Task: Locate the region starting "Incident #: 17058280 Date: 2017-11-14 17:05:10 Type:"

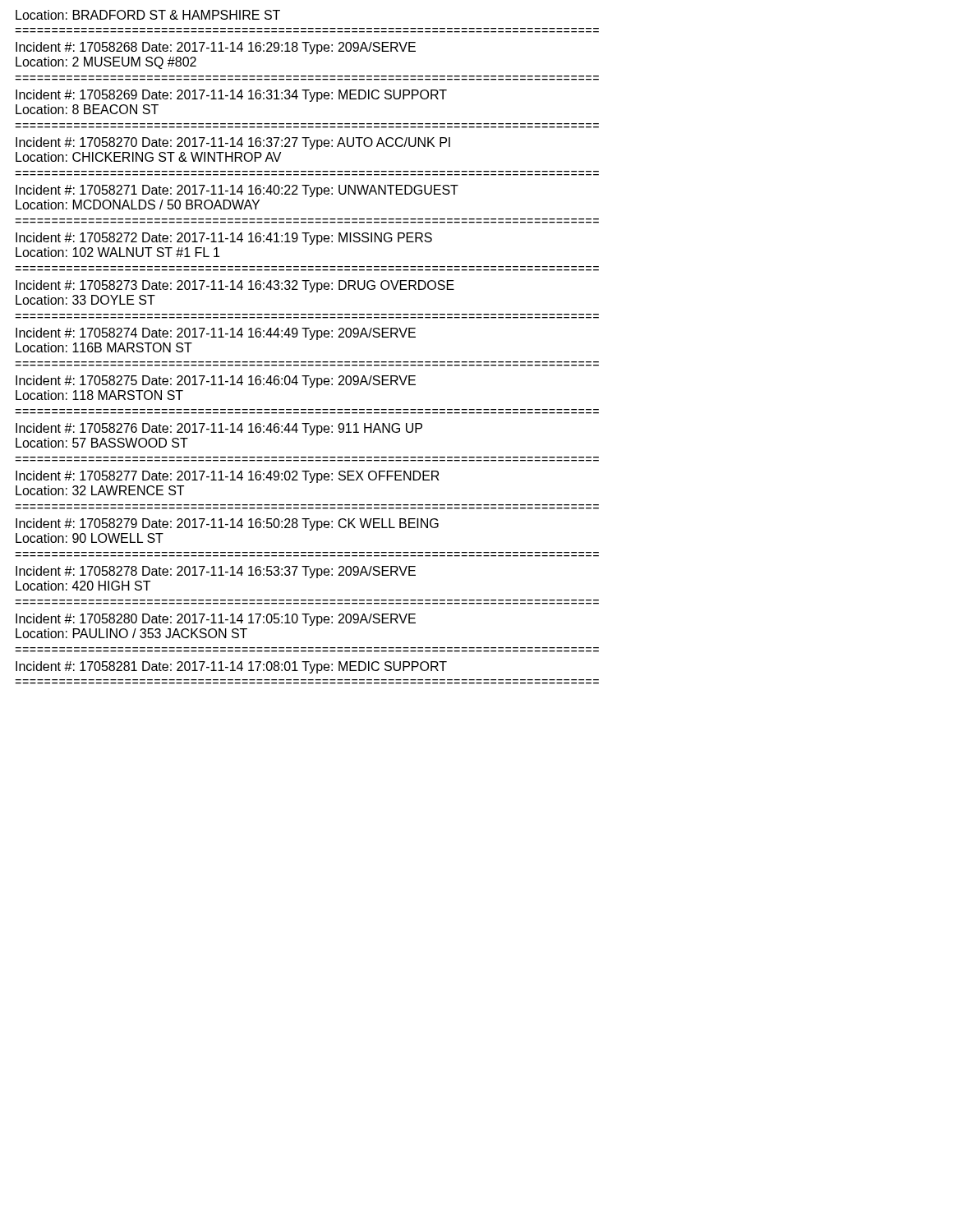Action: [x=216, y=620]
